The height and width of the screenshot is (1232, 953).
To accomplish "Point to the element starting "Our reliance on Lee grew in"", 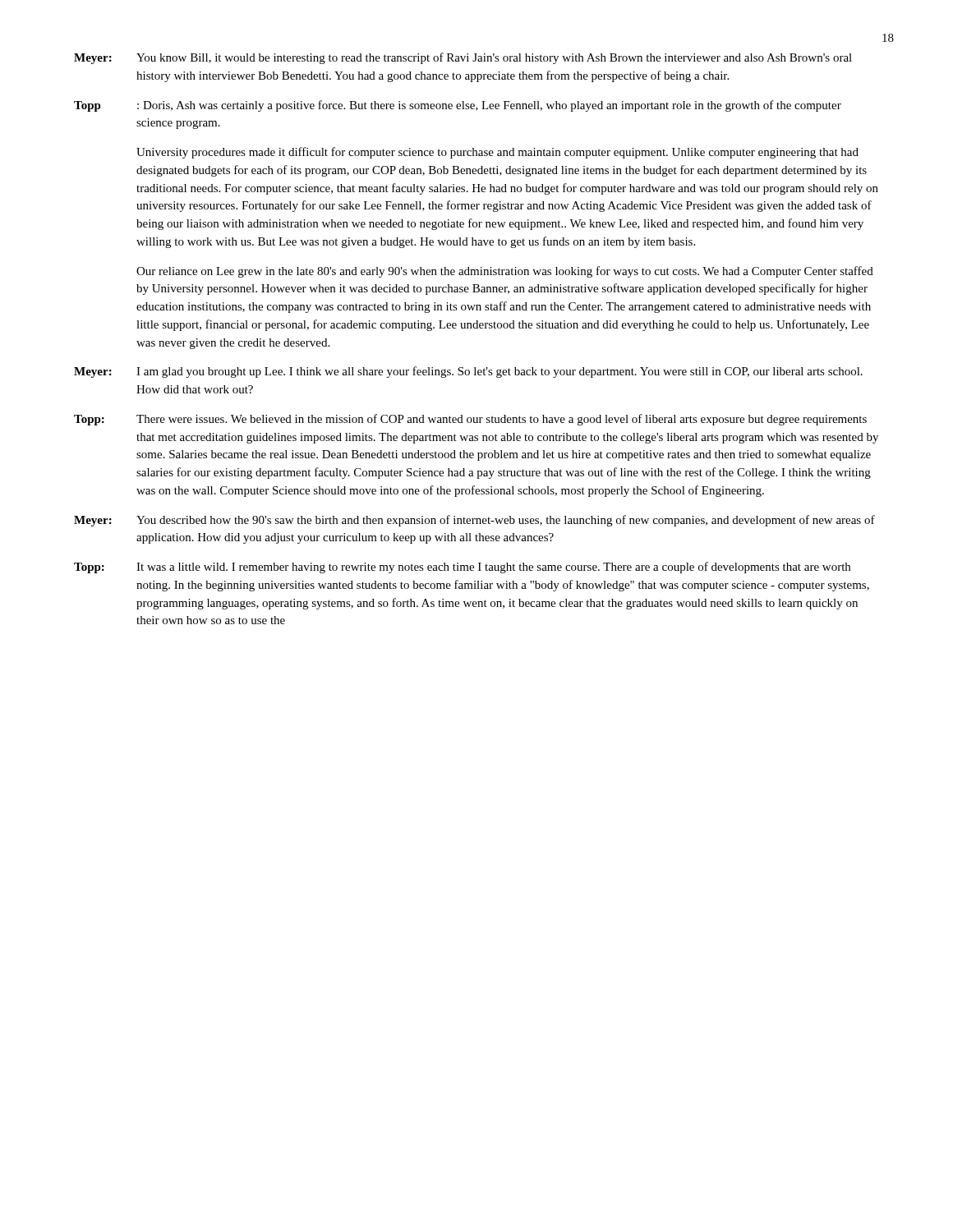I will click(505, 306).
